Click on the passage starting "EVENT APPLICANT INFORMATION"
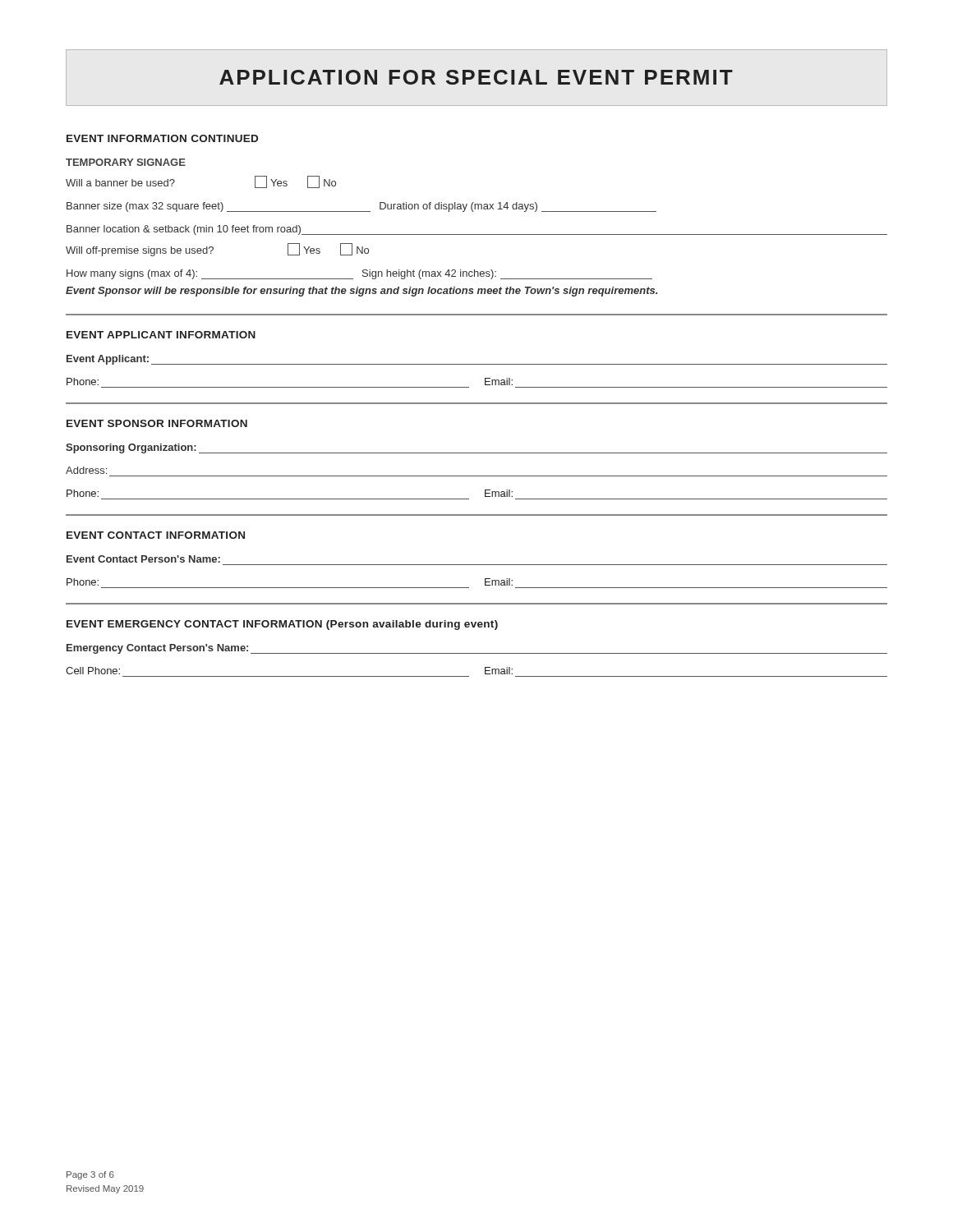The width and height of the screenshot is (953, 1232). point(161,334)
